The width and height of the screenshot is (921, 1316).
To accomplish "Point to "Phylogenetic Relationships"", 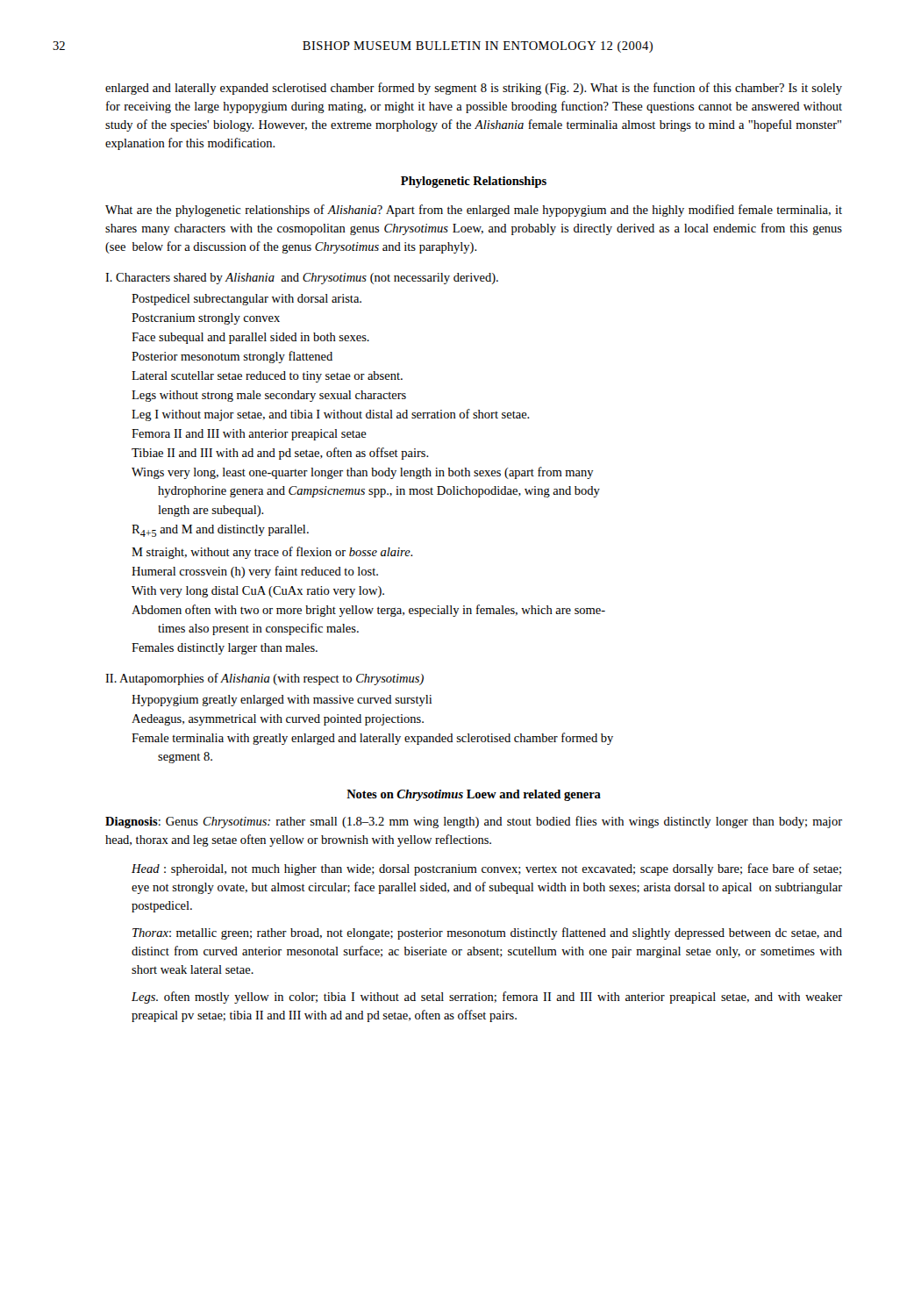I will (x=474, y=181).
